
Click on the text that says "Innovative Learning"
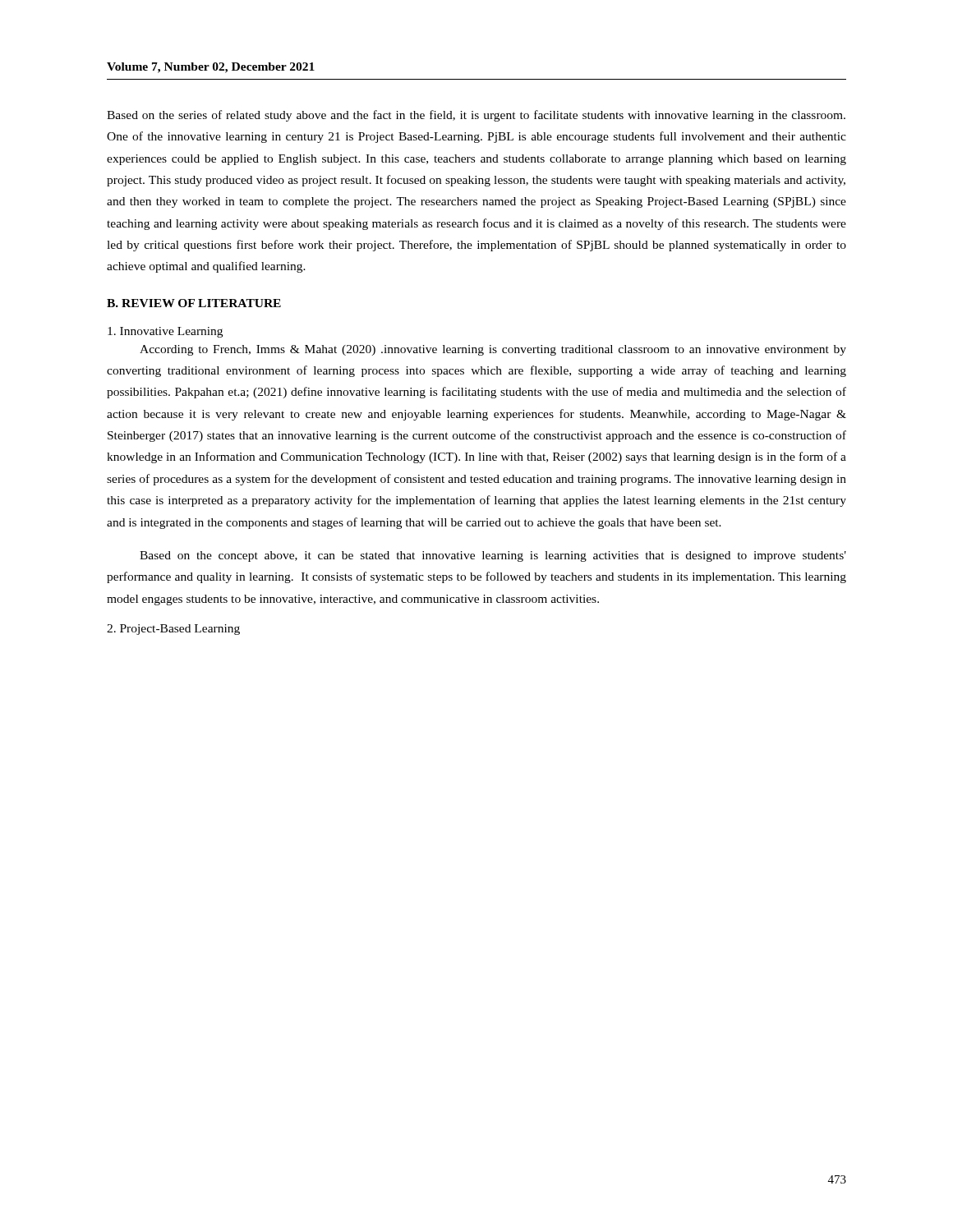pos(165,330)
